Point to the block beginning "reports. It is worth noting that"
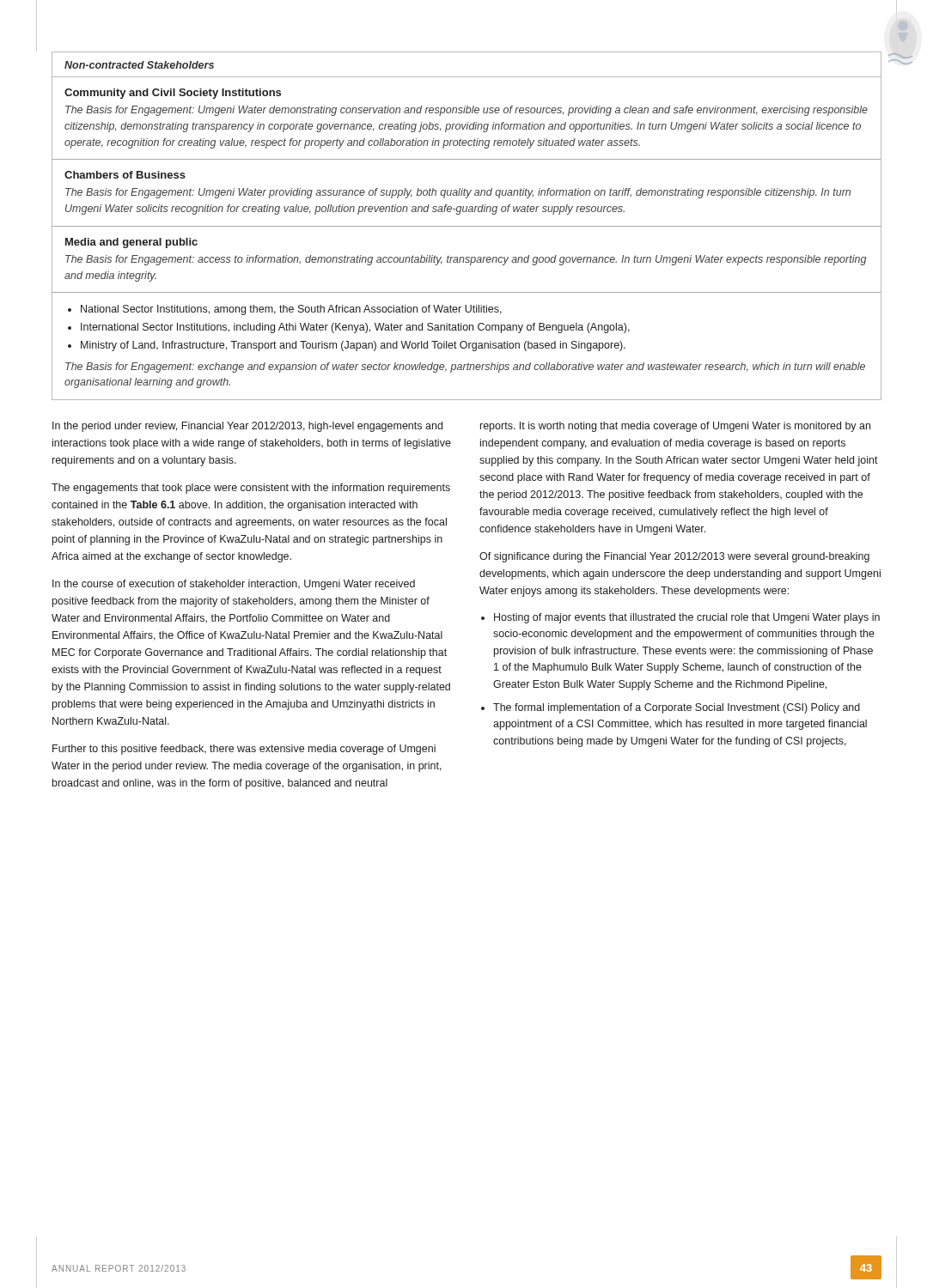Image resolution: width=933 pixels, height=1288 pixels. click(680, 477)
